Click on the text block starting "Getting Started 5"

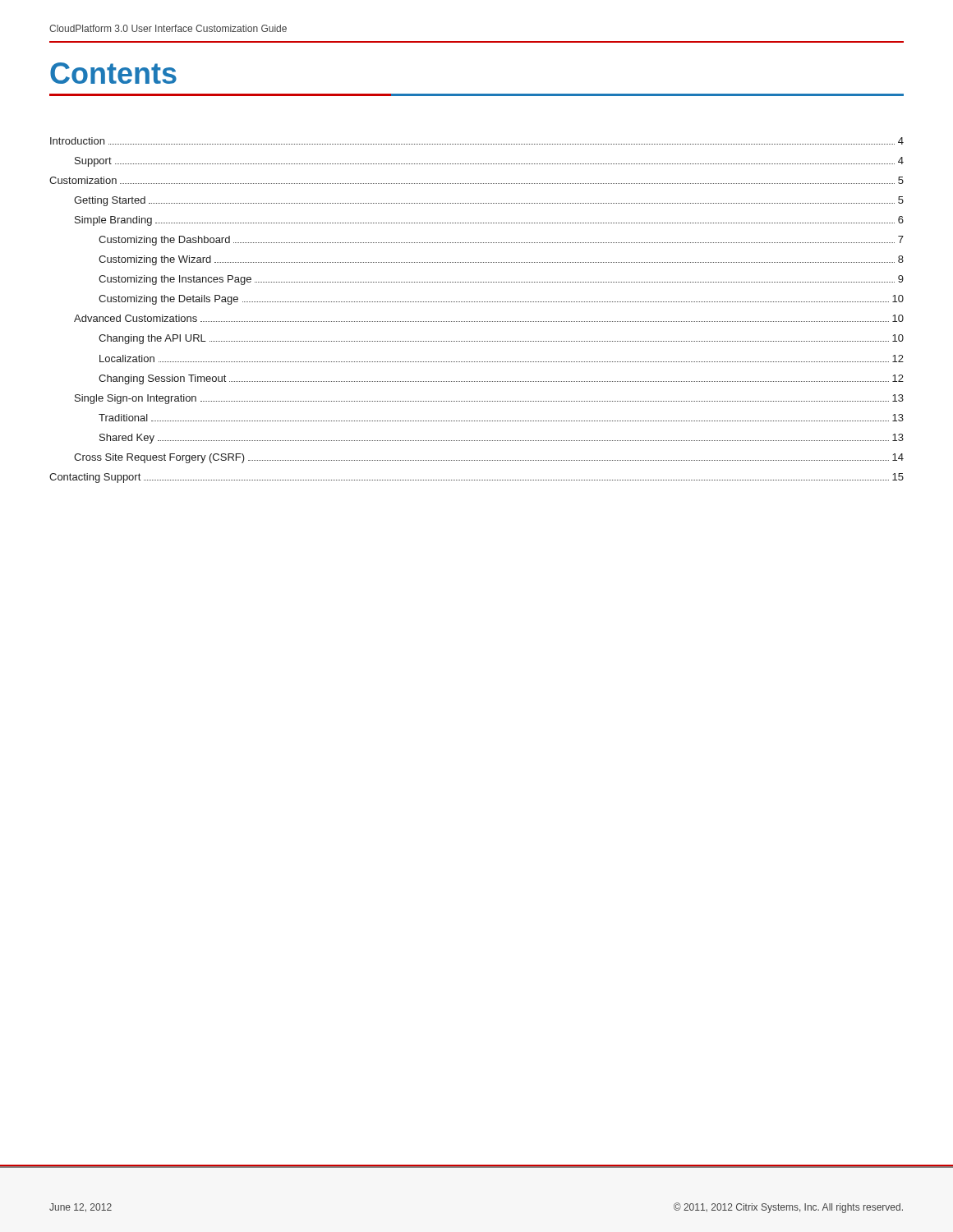coord(489,201)
